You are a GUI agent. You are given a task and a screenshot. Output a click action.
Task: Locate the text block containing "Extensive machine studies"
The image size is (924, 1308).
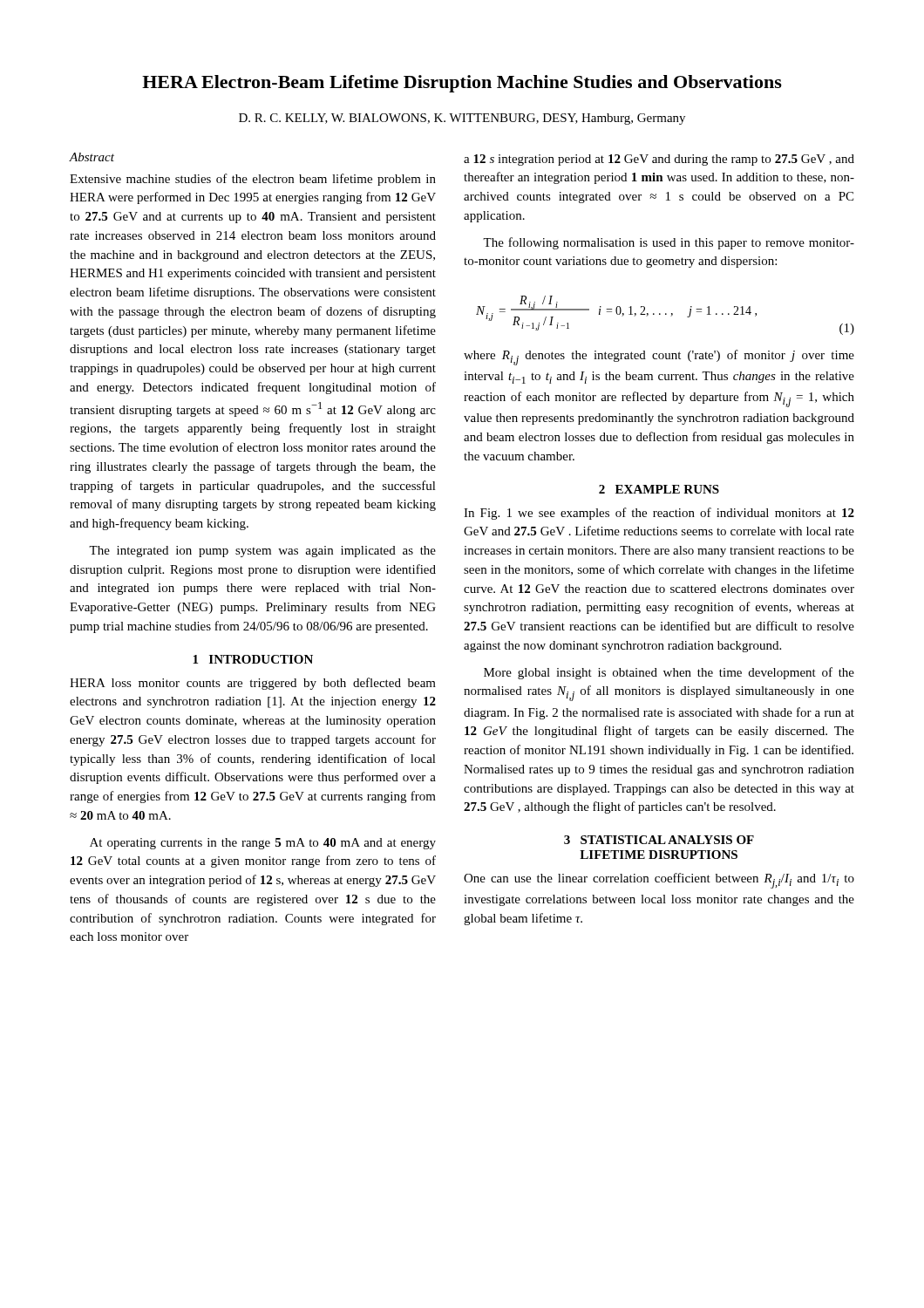[253, 403]
